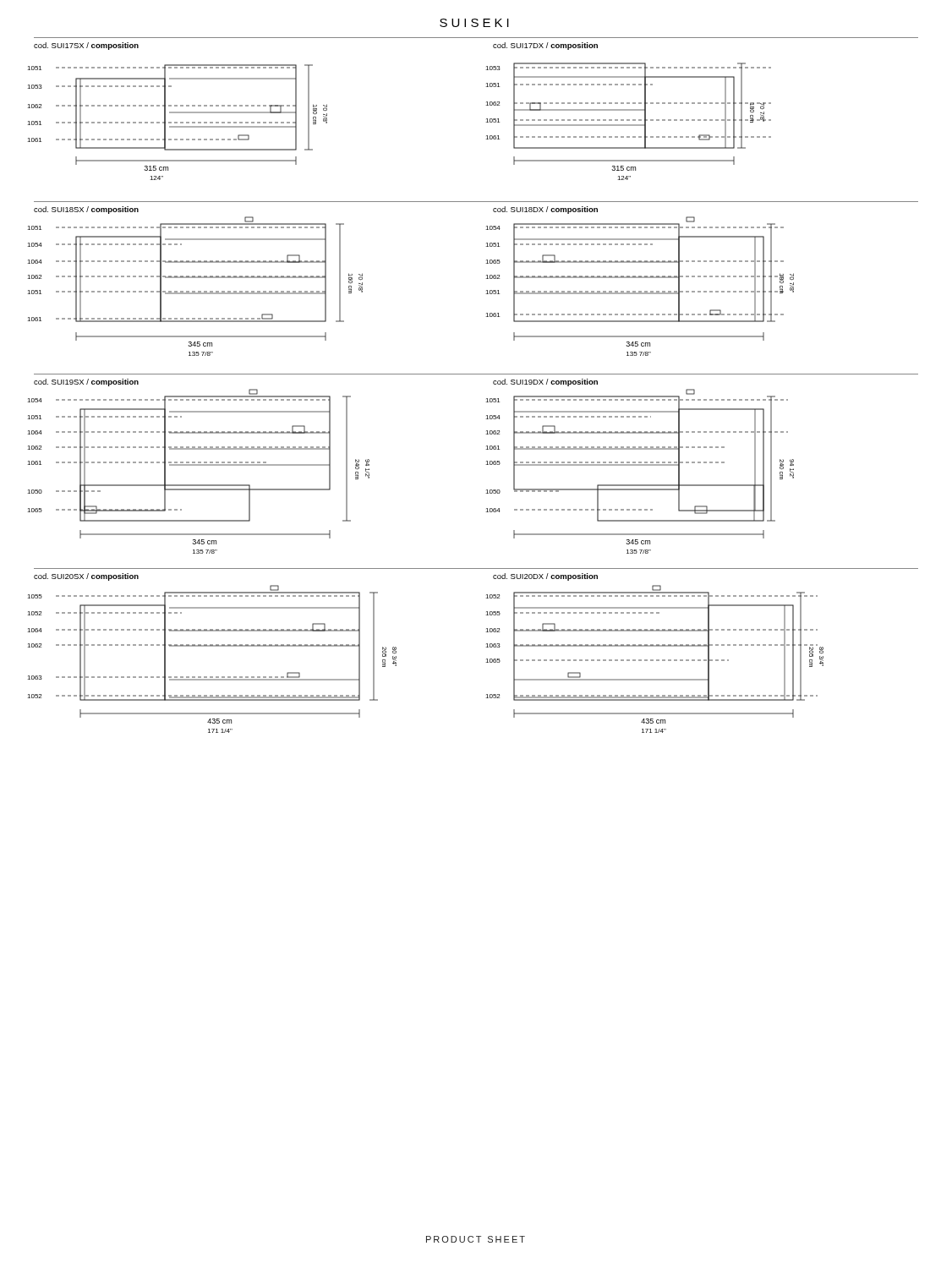952x1268 pixels.
Task: Find the text starting "cod. SUI19DX / composition"
Action: tap(546, 382)
